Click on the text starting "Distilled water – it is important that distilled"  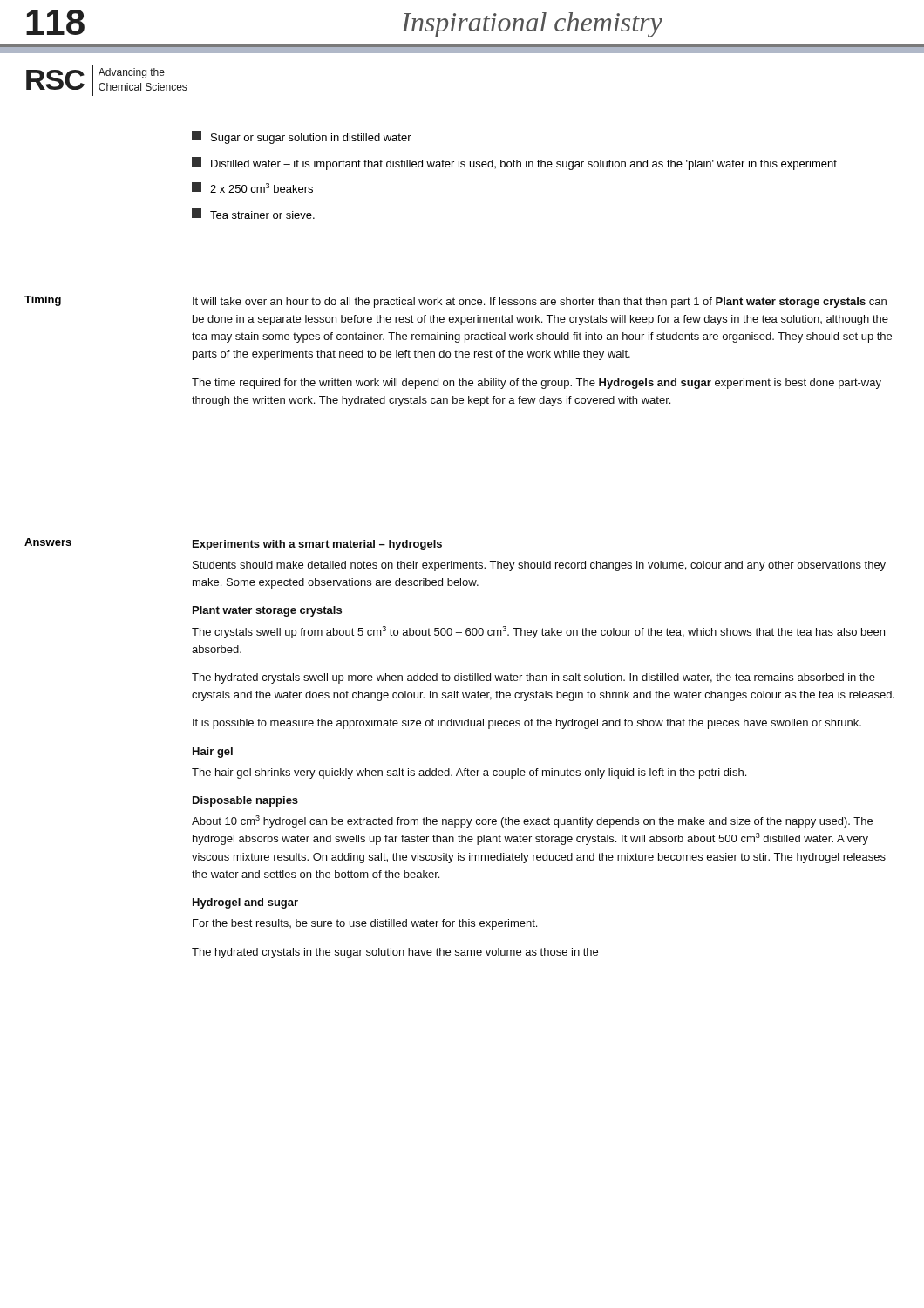point(514,163)
